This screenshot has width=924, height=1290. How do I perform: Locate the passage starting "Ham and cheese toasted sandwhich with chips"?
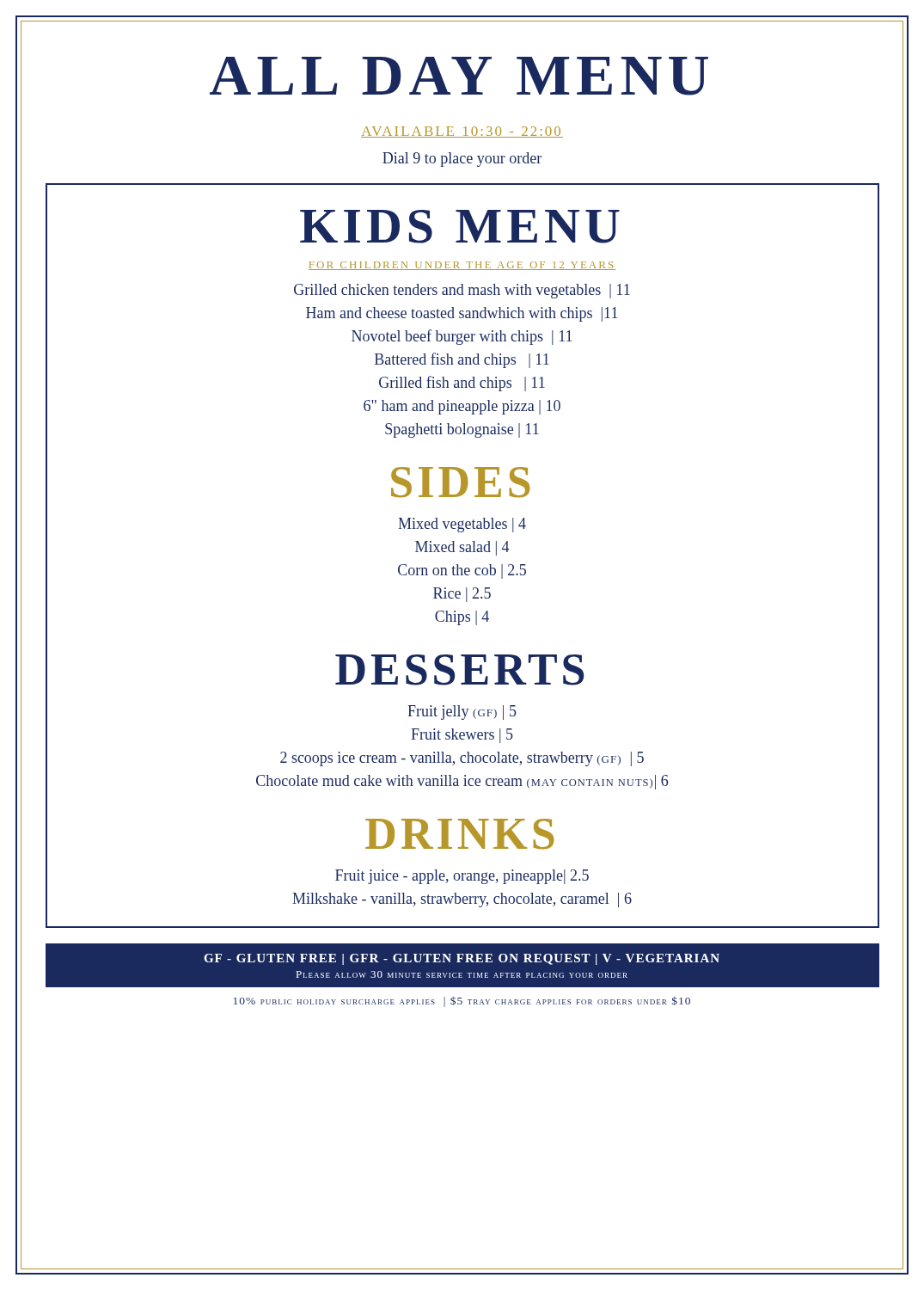pyautogui.click(x=462, y=313)
